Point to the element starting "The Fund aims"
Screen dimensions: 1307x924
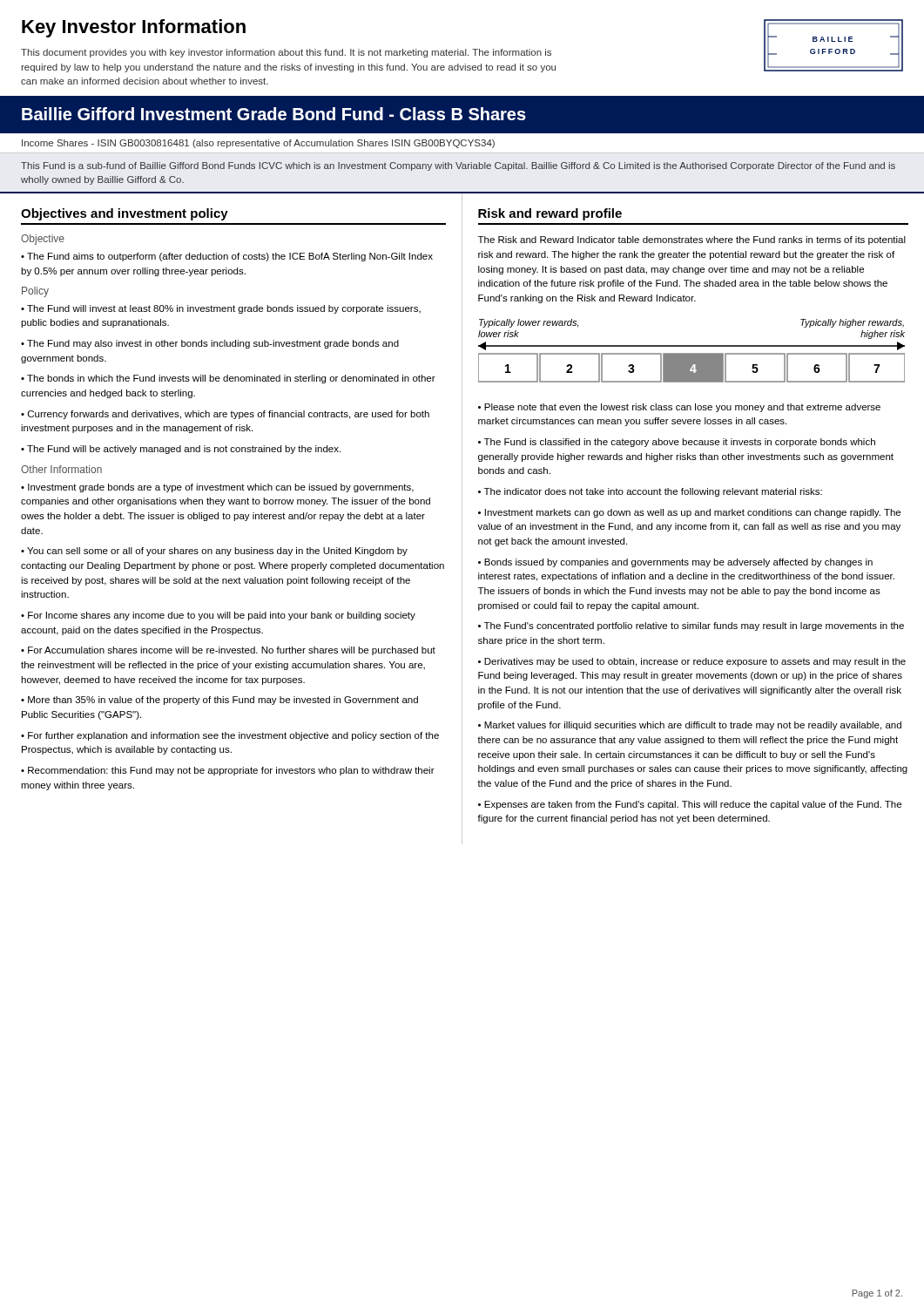(x=227, y=264)
